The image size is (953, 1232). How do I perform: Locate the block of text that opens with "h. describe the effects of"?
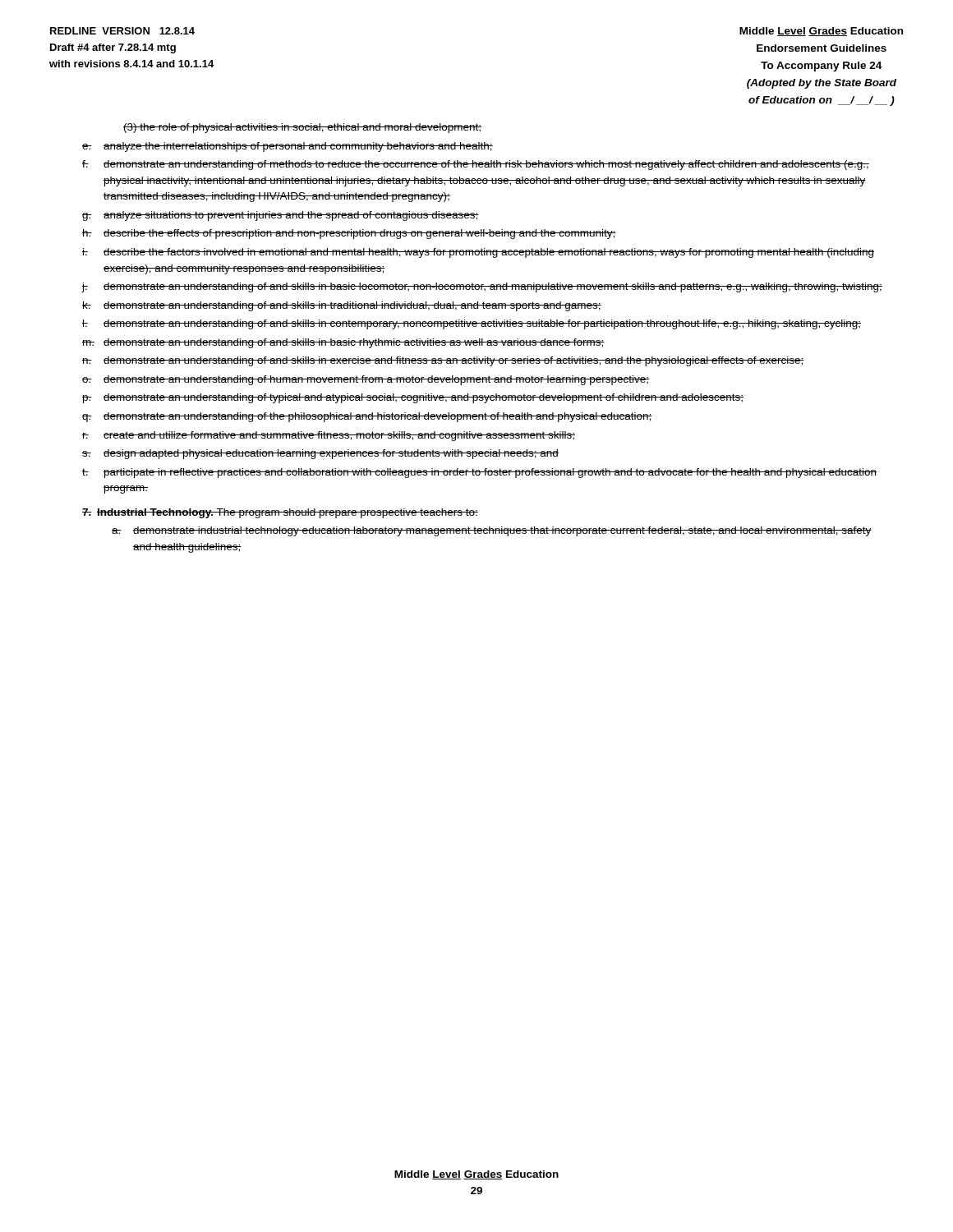point(485,233)
